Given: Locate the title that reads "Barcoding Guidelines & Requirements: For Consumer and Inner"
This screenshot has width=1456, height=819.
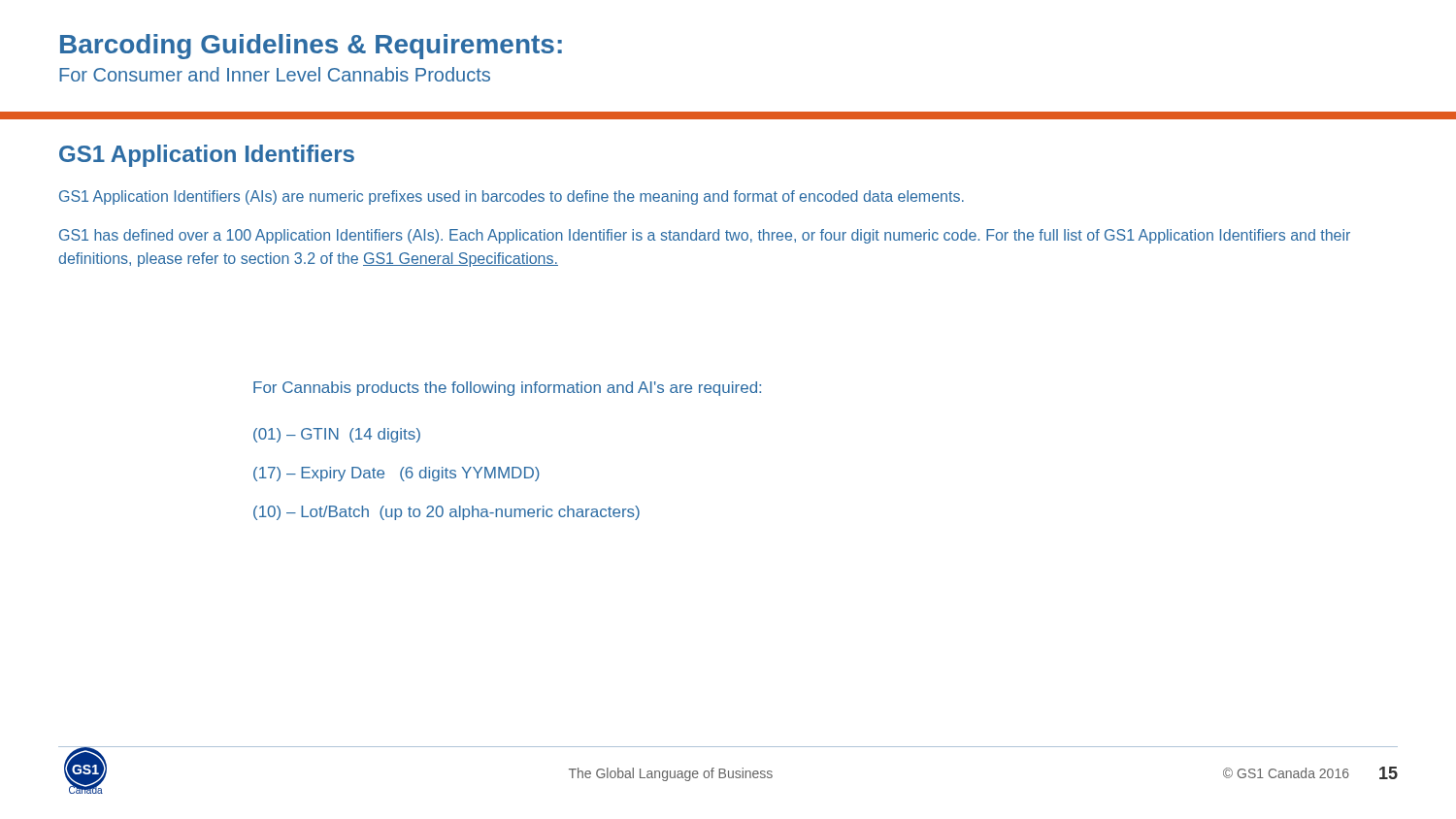Looking at the screenshot, I should click(311, 47).
